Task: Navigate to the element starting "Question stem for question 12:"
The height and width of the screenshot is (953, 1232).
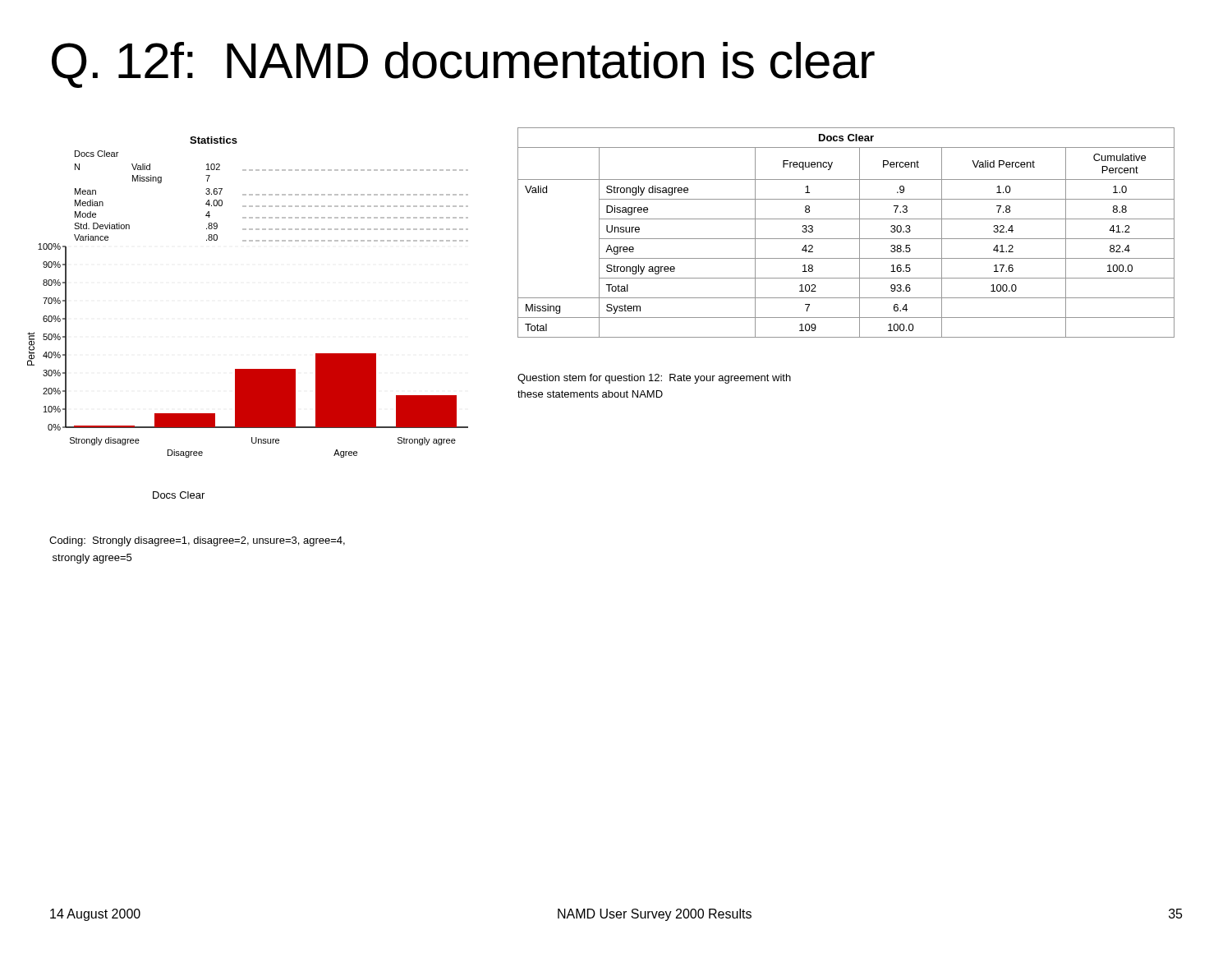Action: (x=654, y=386)
